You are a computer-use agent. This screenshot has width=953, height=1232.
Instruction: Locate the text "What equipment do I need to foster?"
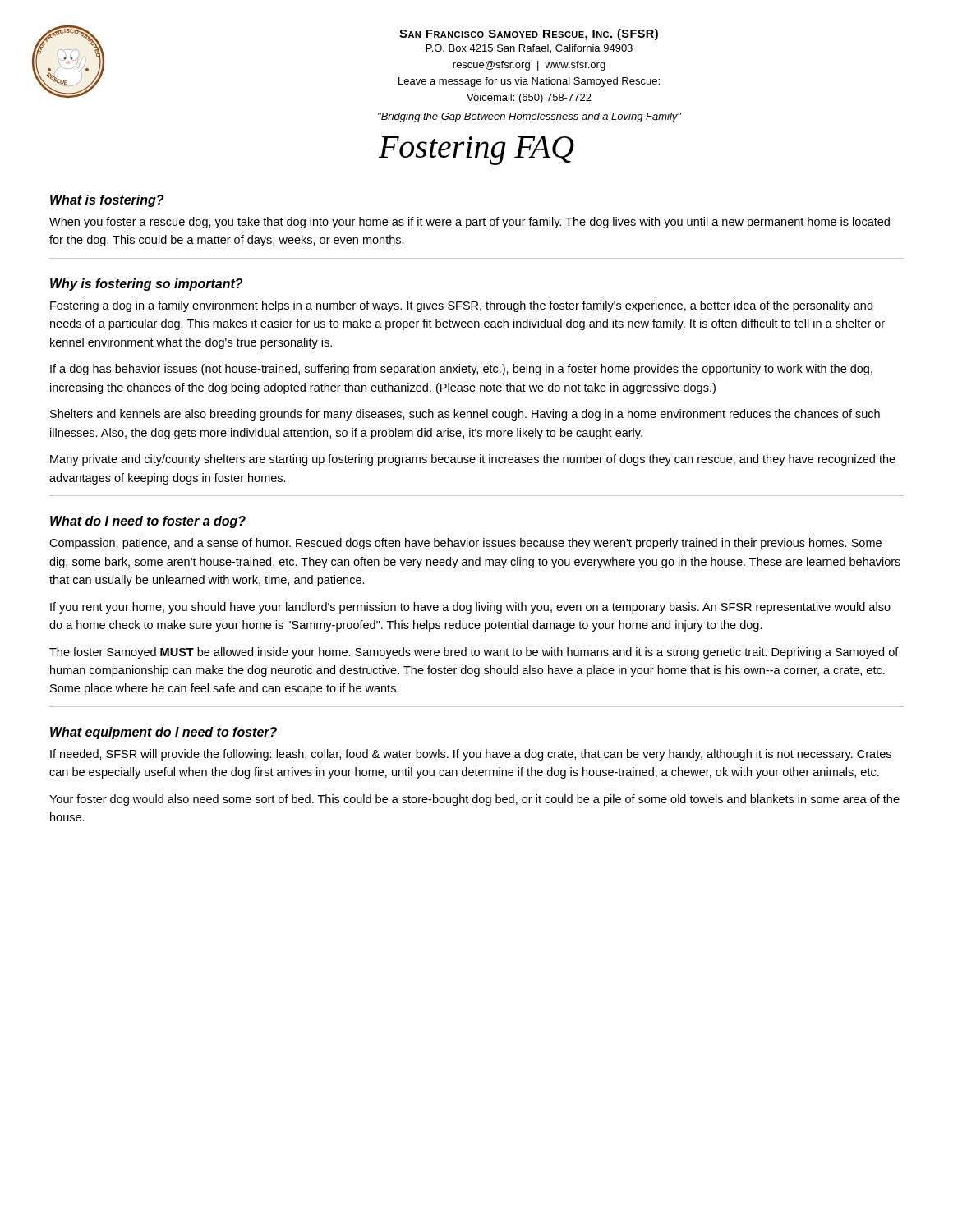click(x=163, y=732)
